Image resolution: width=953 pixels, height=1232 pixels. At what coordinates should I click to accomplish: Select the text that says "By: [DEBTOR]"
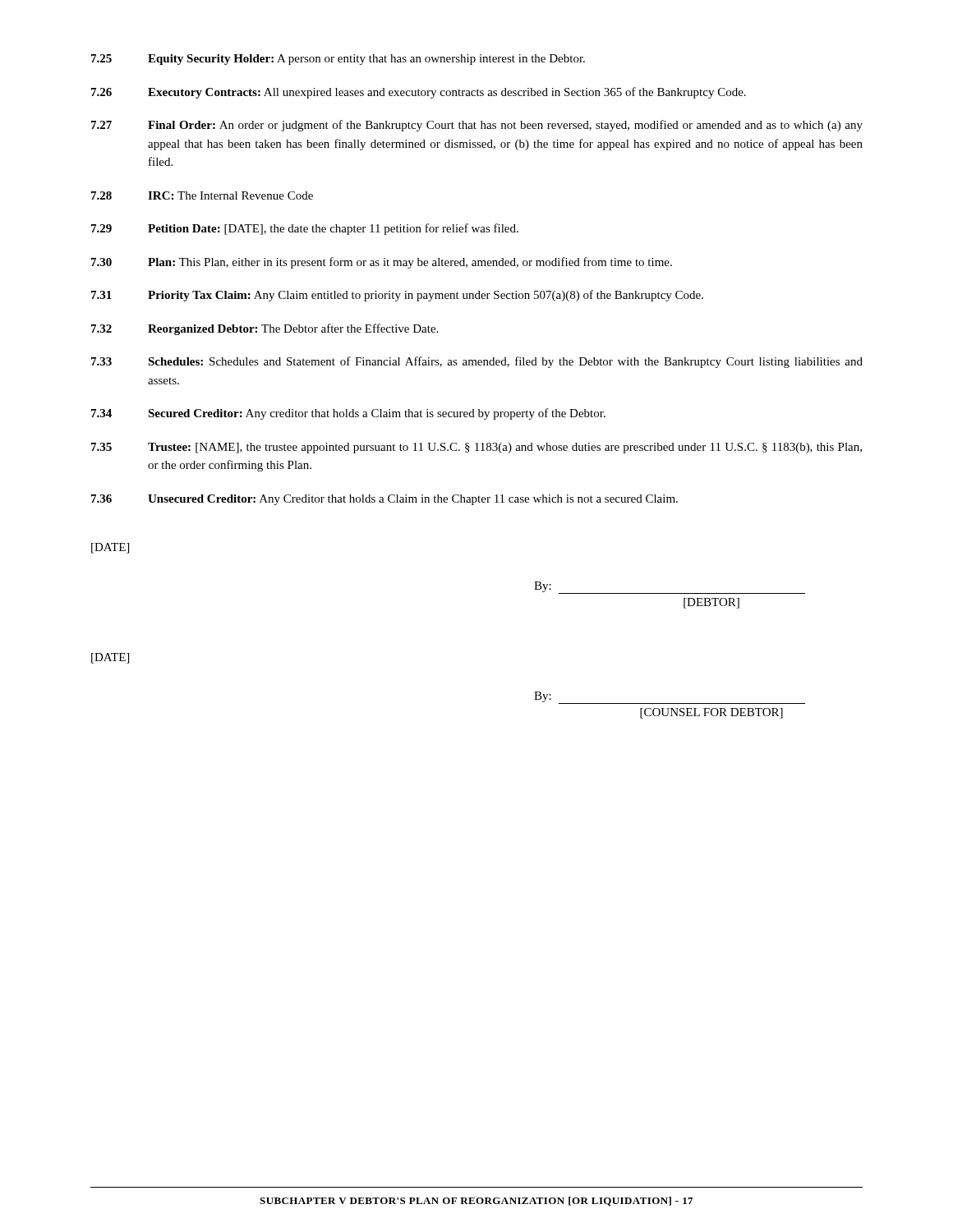pyautogui.click(x=670, y=595)
